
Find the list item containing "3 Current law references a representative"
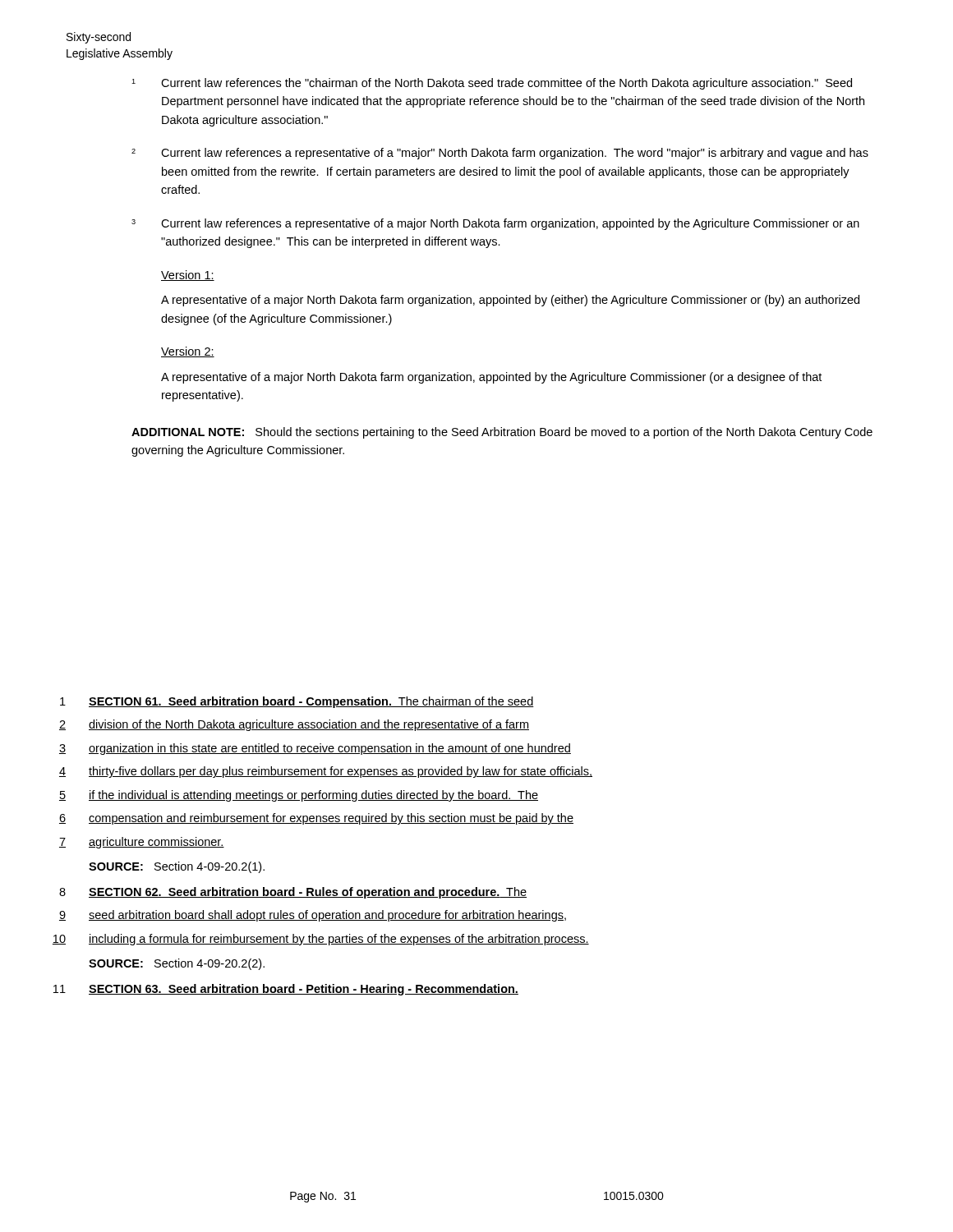coord(509,233)
